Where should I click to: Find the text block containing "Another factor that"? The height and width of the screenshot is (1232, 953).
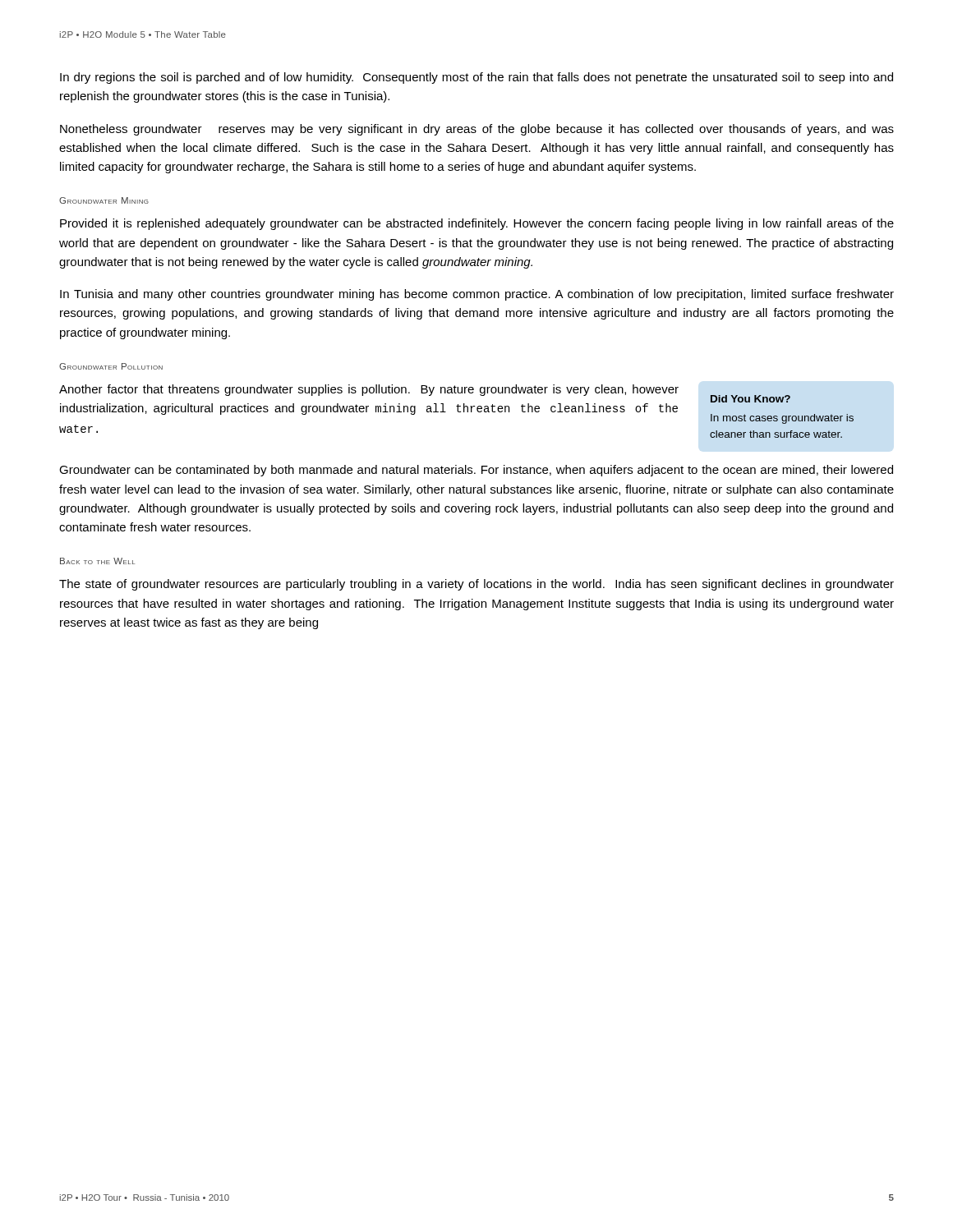click(369, 409)
